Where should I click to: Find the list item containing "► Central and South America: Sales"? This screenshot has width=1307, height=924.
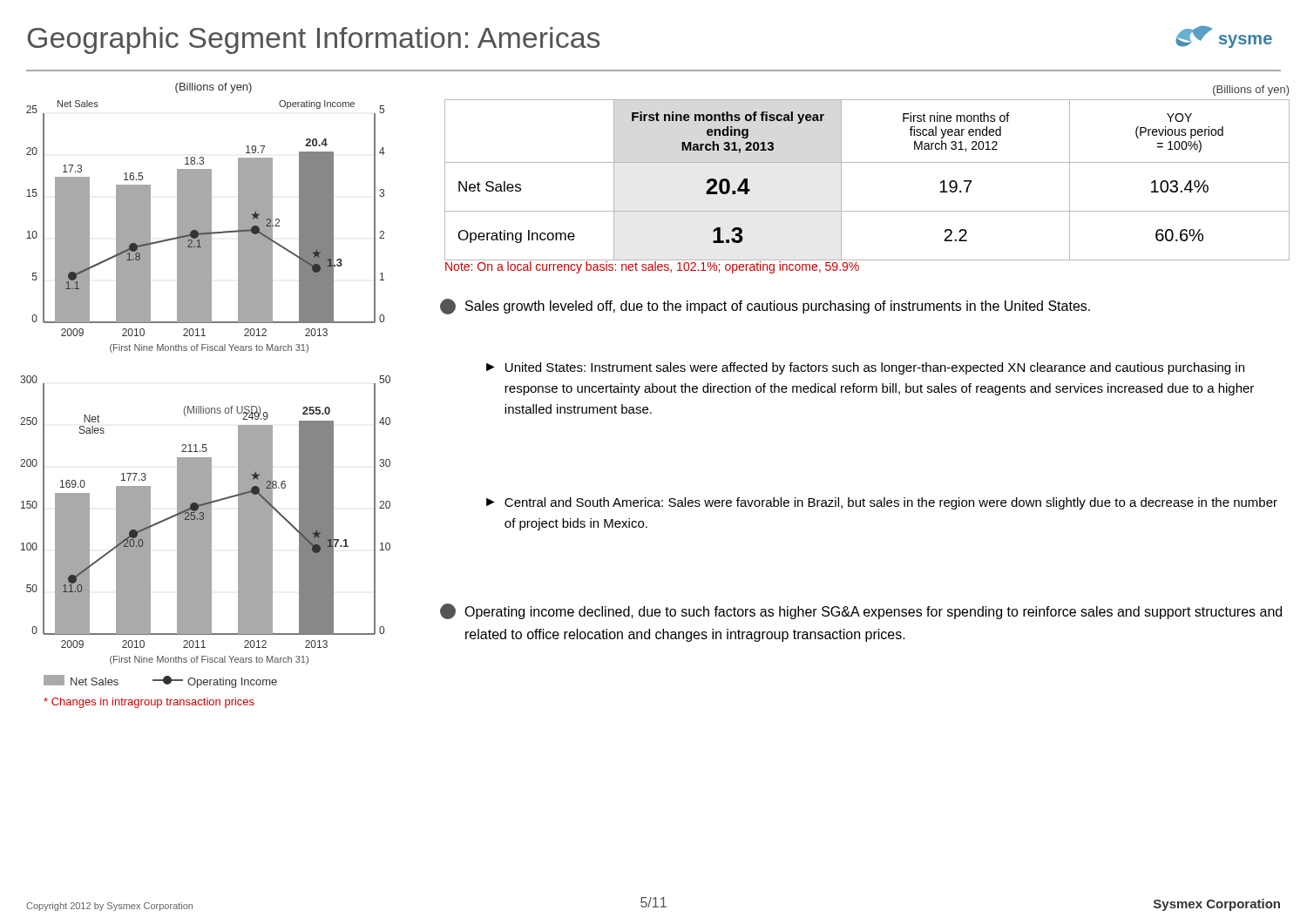pyautogui.click(x=887, y=513)
